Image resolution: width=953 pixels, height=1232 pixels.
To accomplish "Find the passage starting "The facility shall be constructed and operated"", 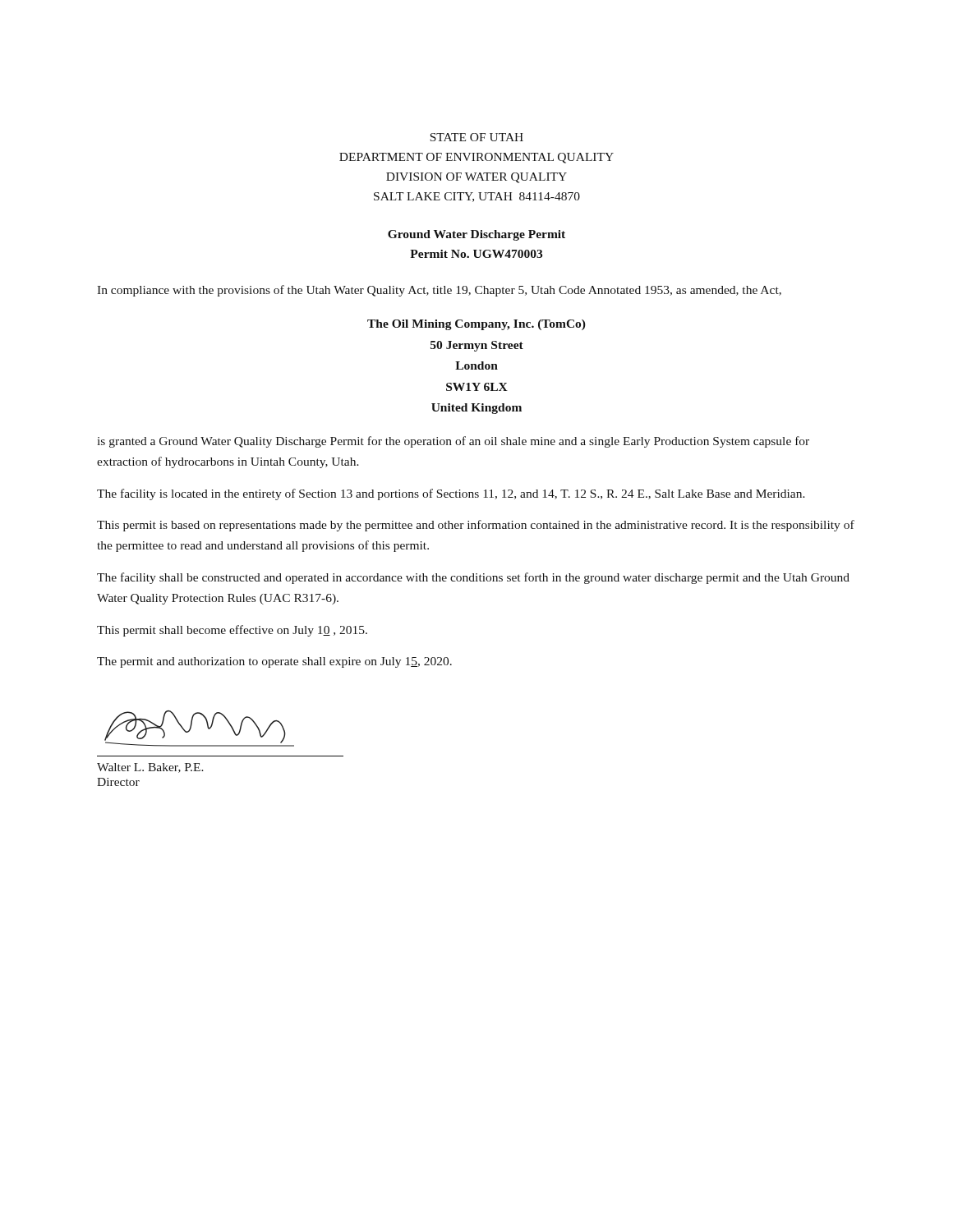I will click(x=473, y=587).
